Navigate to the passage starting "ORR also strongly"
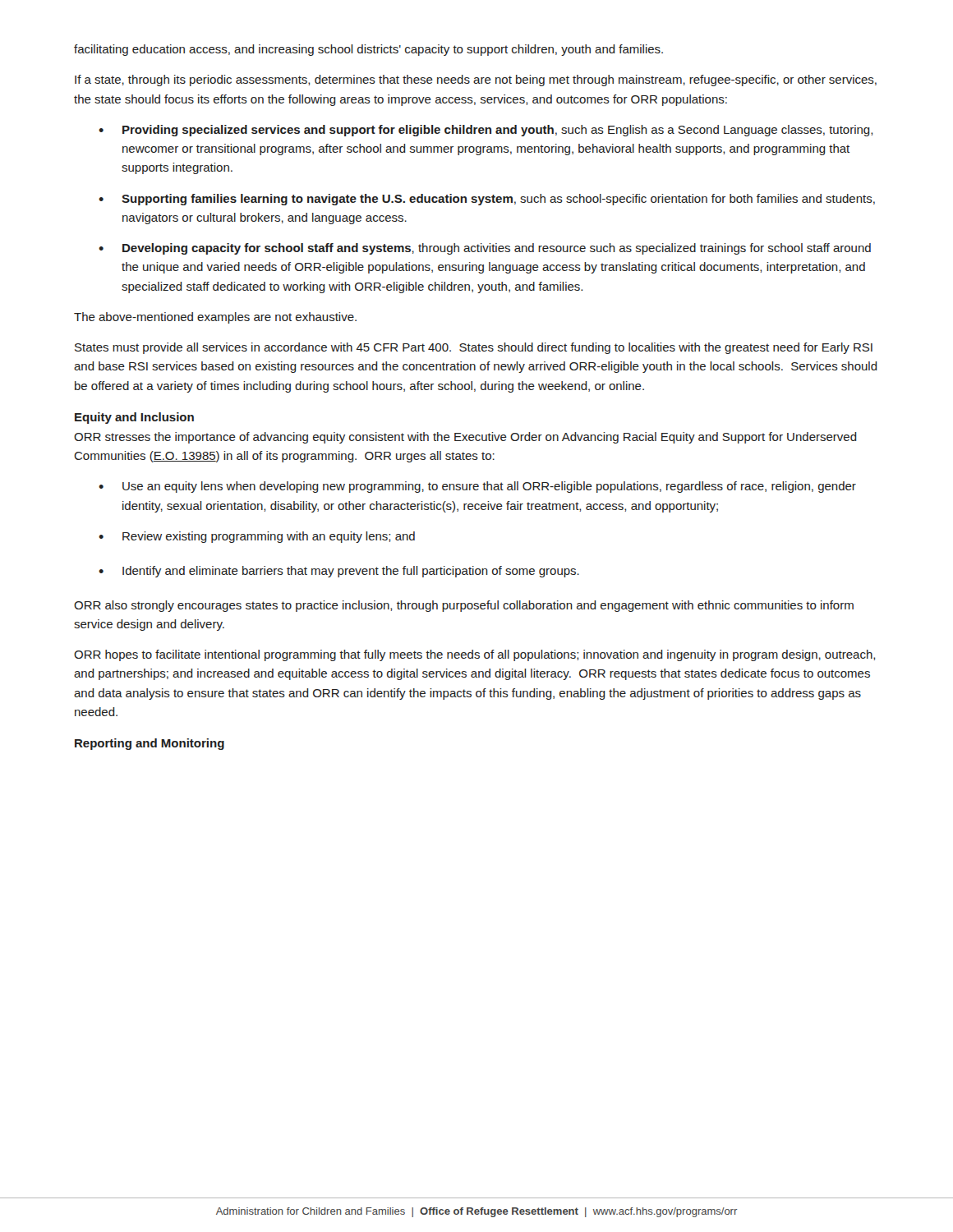Viewport: 953px width, 1232px height. (x=464, y=614)
